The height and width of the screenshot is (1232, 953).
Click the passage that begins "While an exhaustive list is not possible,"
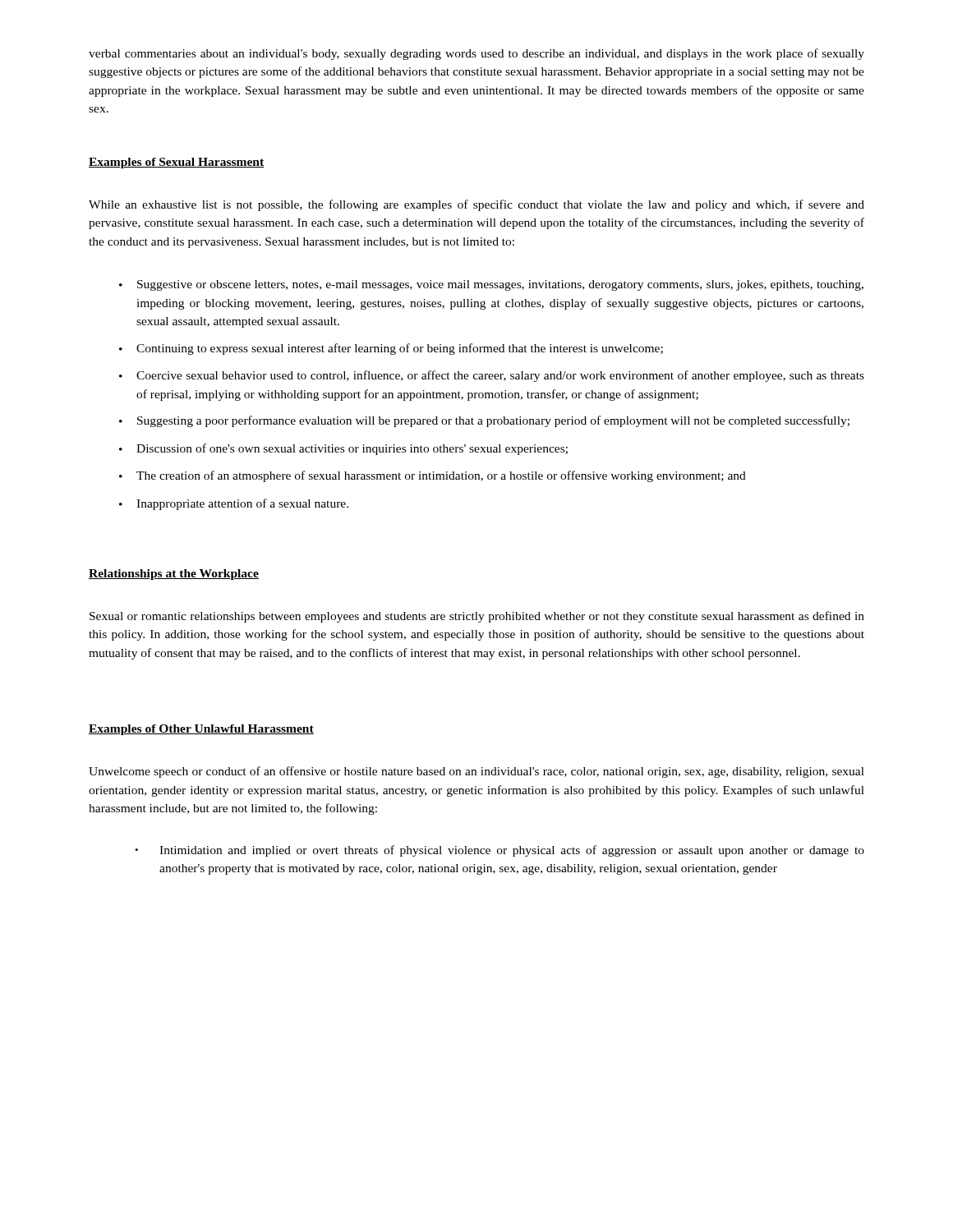(x=476, y=222)
